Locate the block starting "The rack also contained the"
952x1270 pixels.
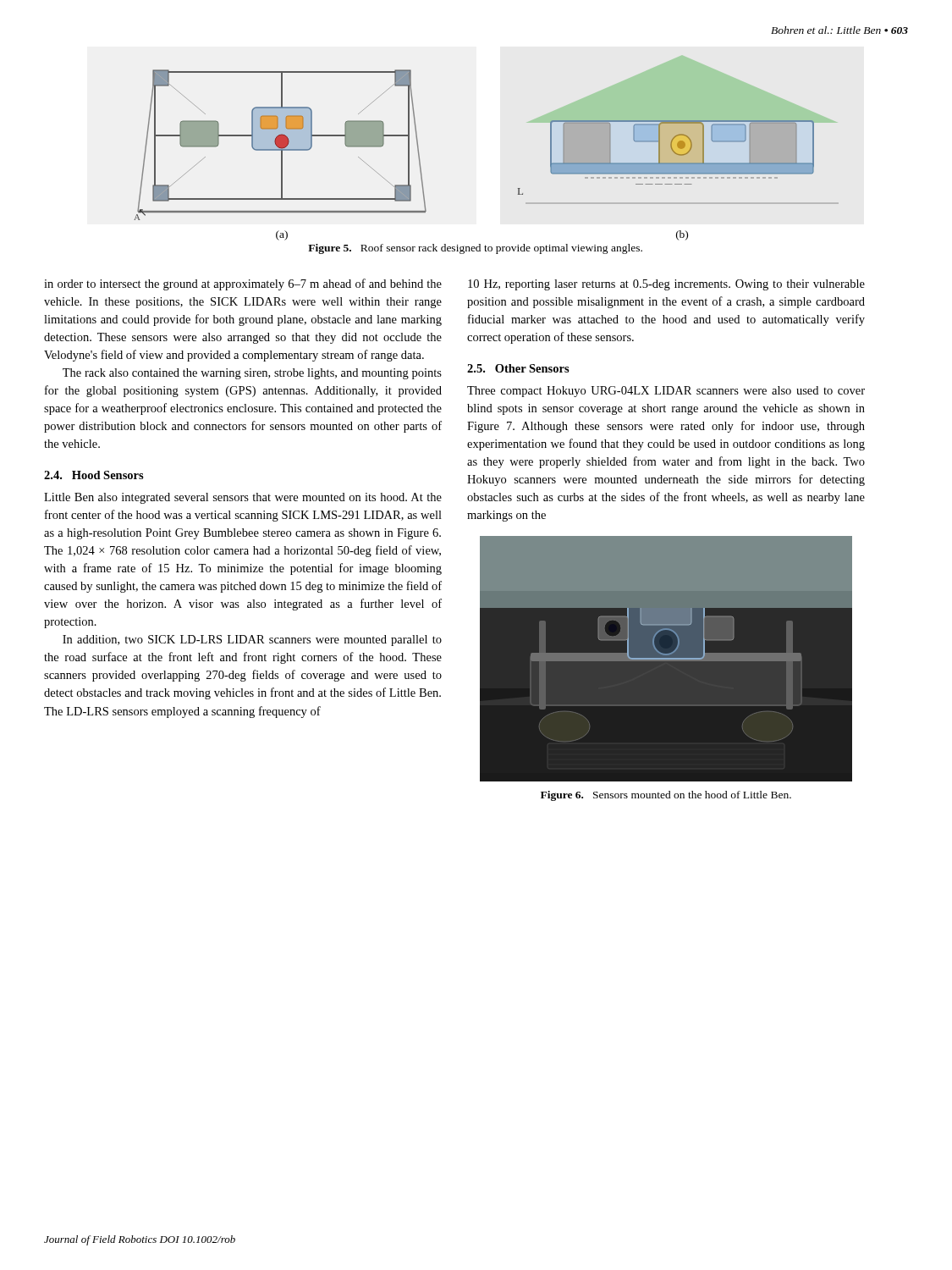click(x=243, y=409)
